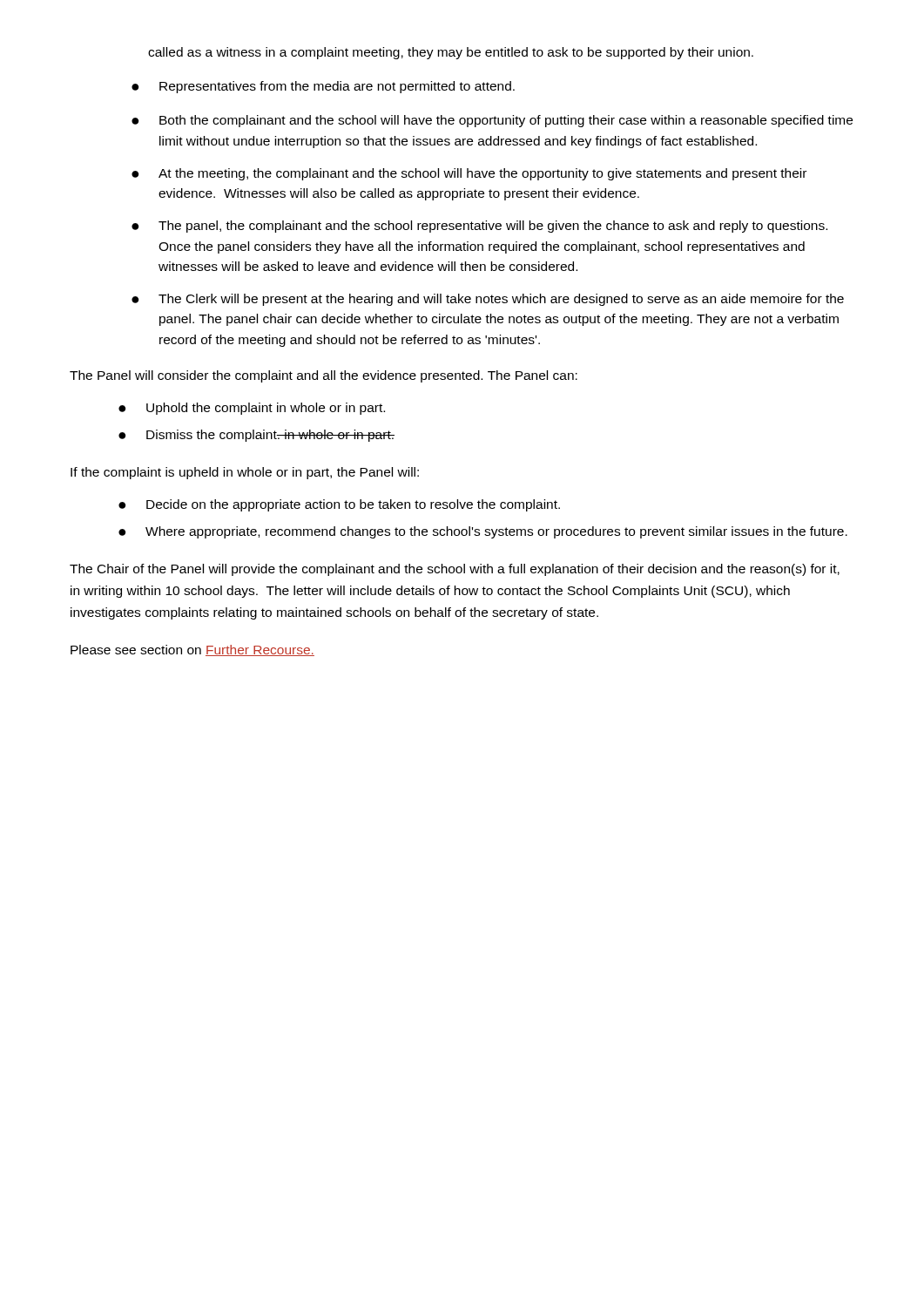Image resolution: width=924 pixels, height=1307 pixels.
Task: Locate the passage starting "● Uphold the complaint in whole or"
Action: coord(252,409)
